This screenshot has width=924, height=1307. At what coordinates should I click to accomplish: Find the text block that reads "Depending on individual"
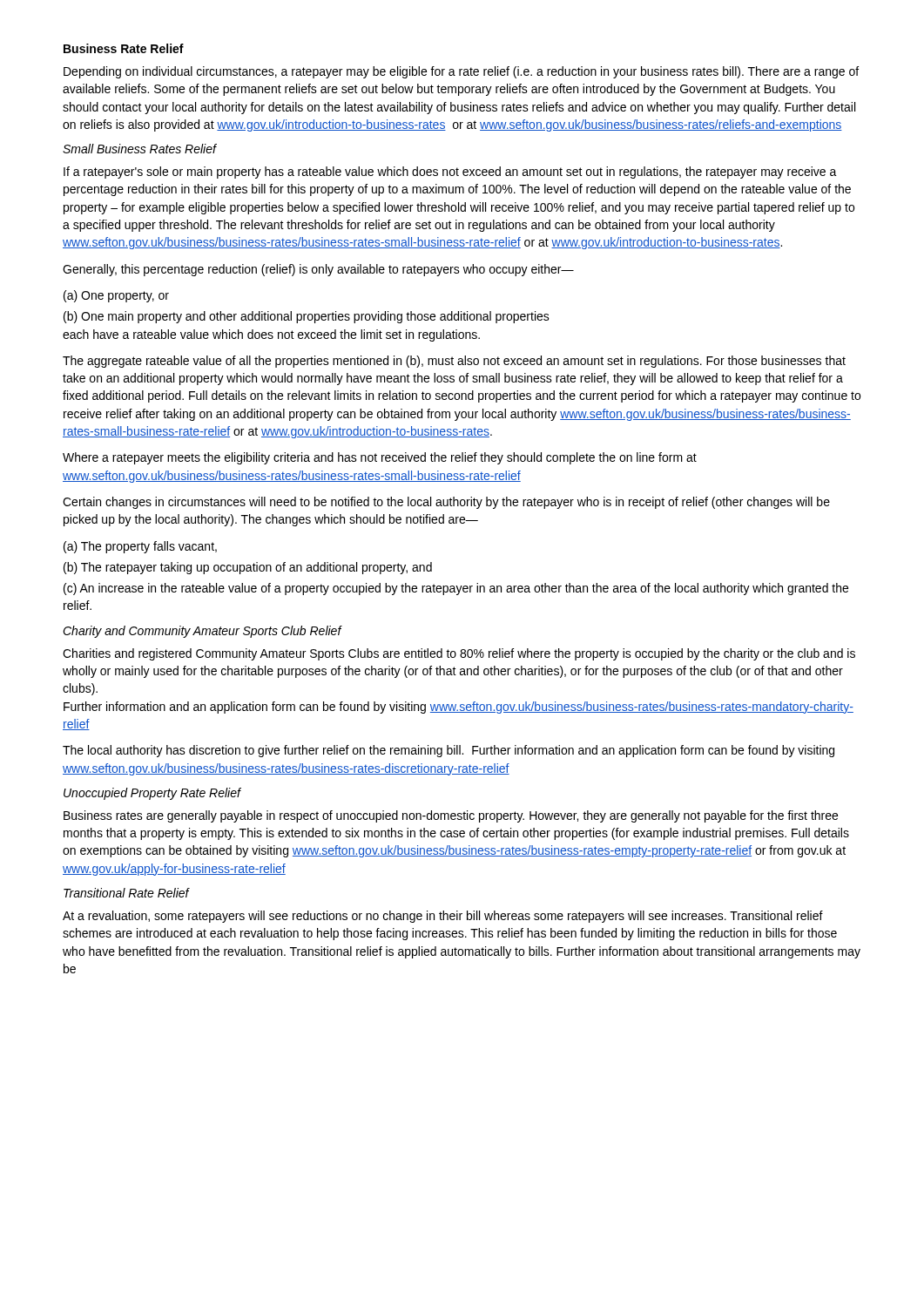point(462,98)
